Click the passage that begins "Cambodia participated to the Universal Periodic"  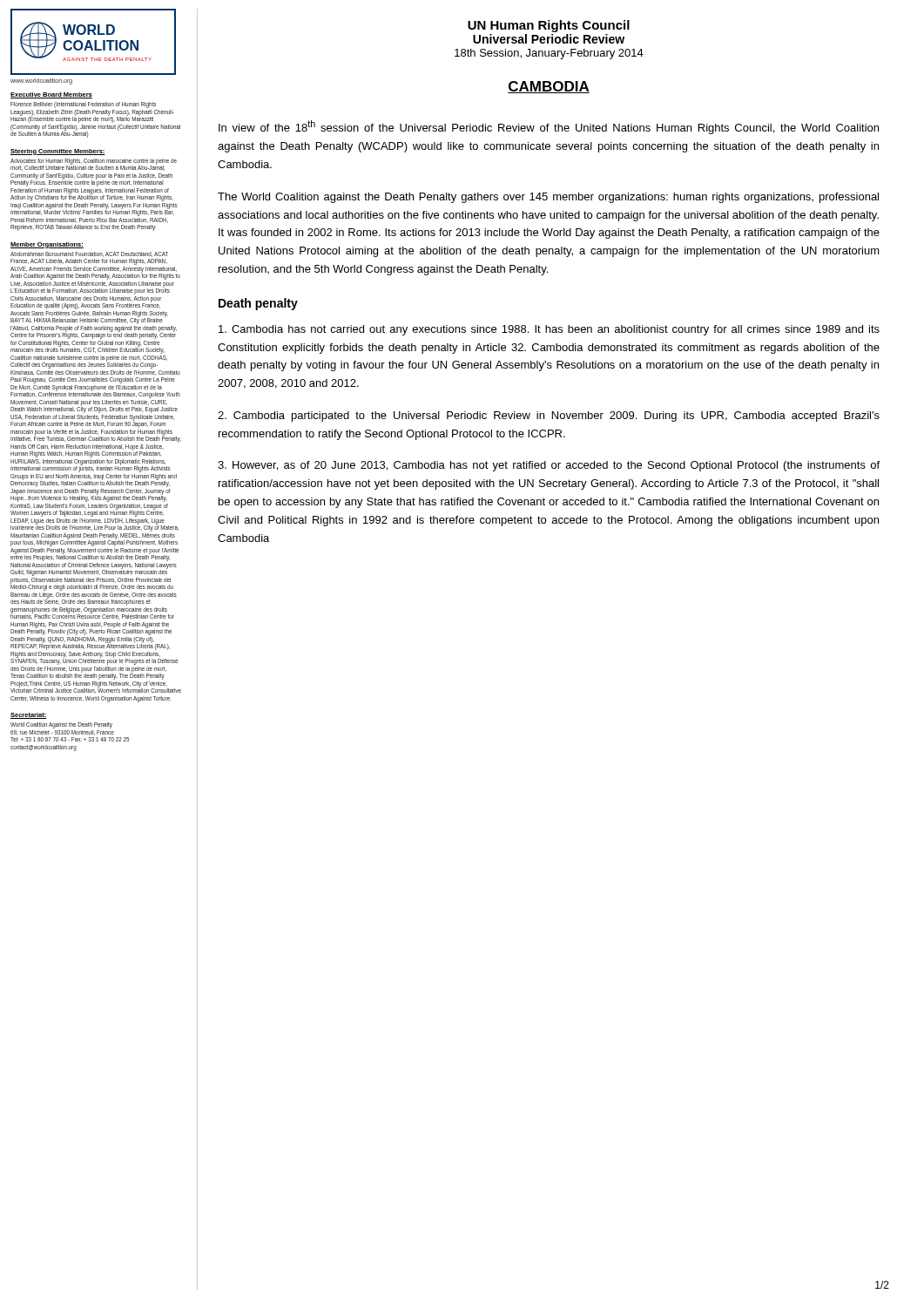point(549,424)
